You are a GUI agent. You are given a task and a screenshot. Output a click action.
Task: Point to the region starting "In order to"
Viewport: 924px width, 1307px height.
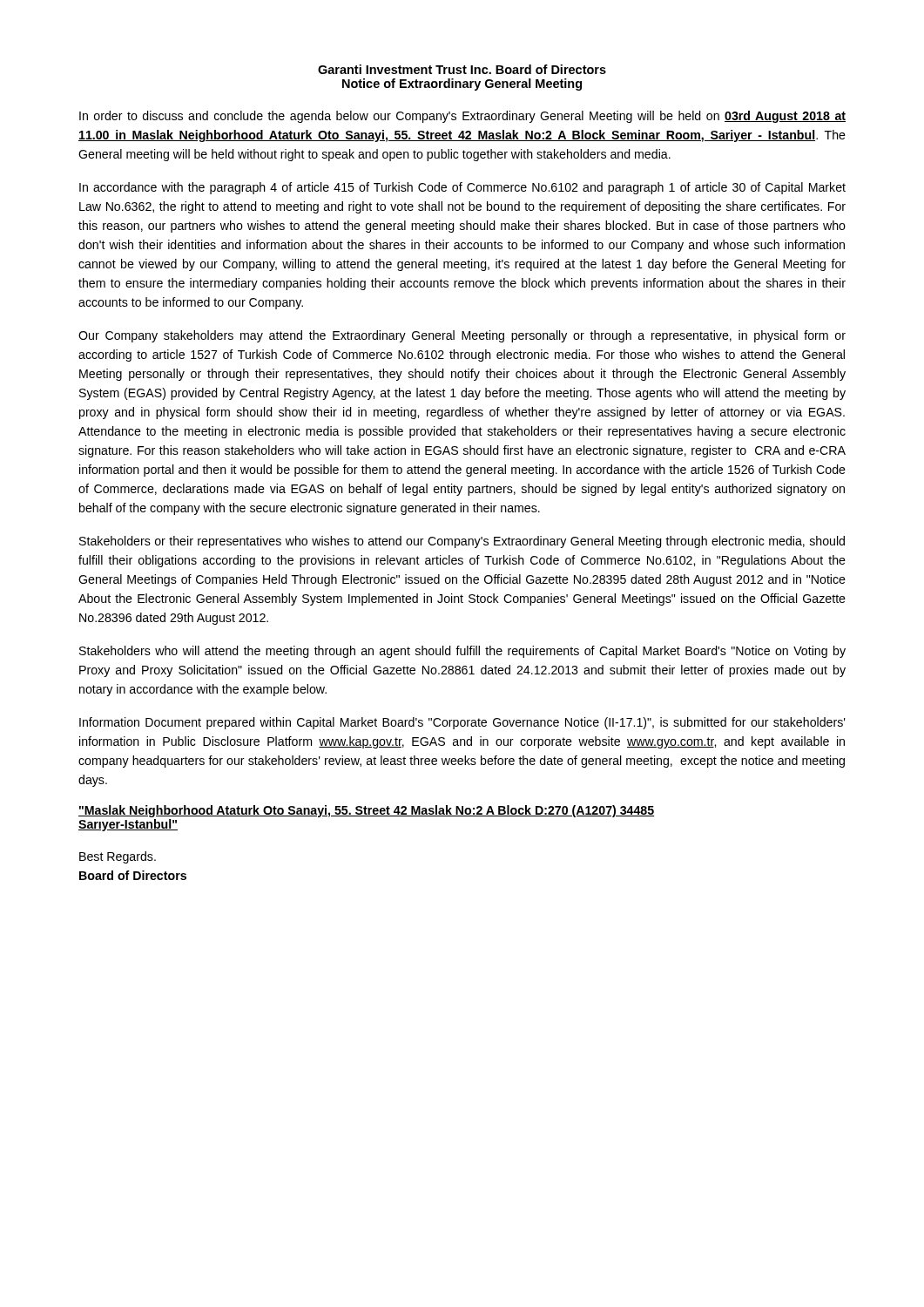tap(462, 135)
